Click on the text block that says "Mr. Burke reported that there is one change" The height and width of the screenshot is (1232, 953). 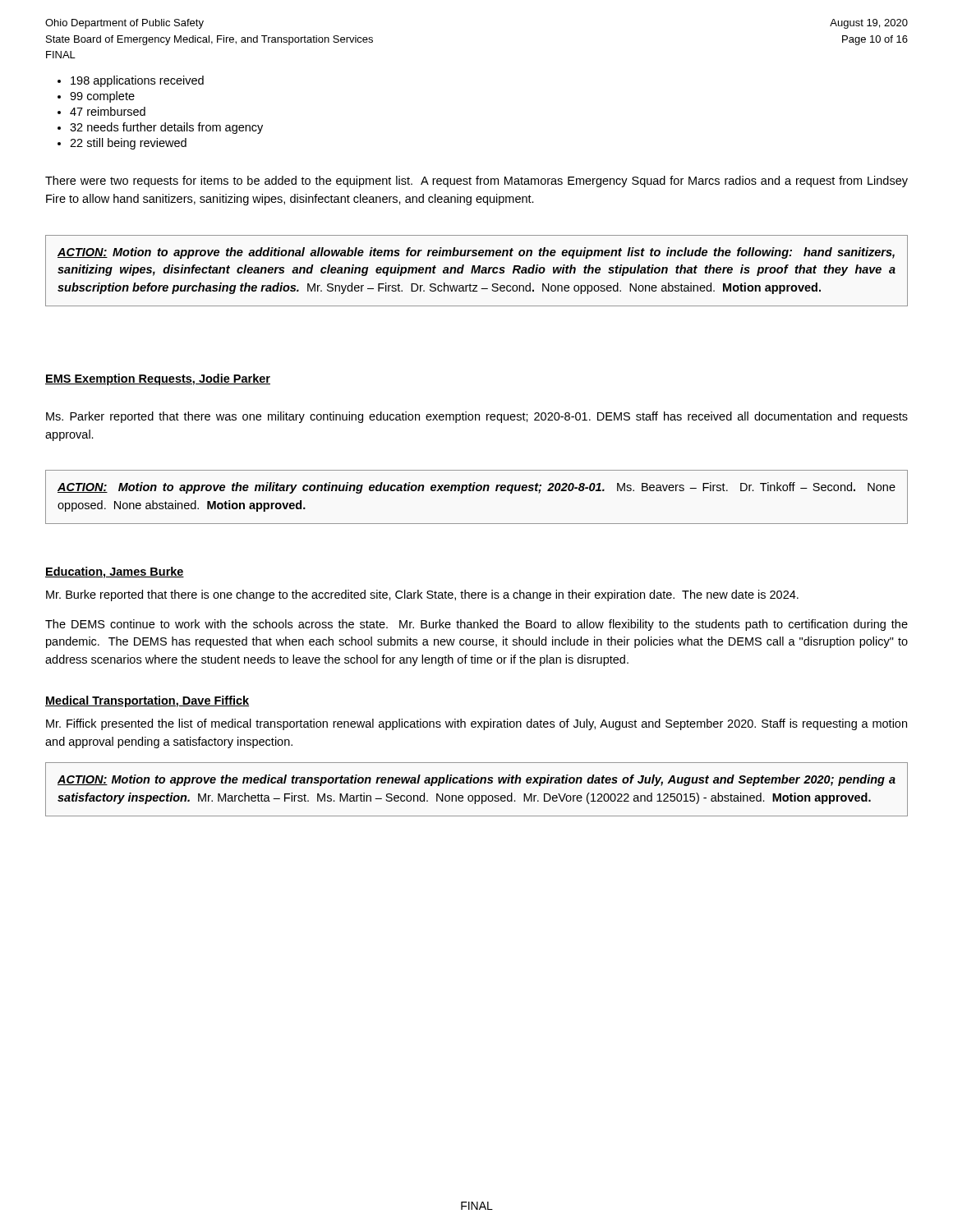coord(422,594)
